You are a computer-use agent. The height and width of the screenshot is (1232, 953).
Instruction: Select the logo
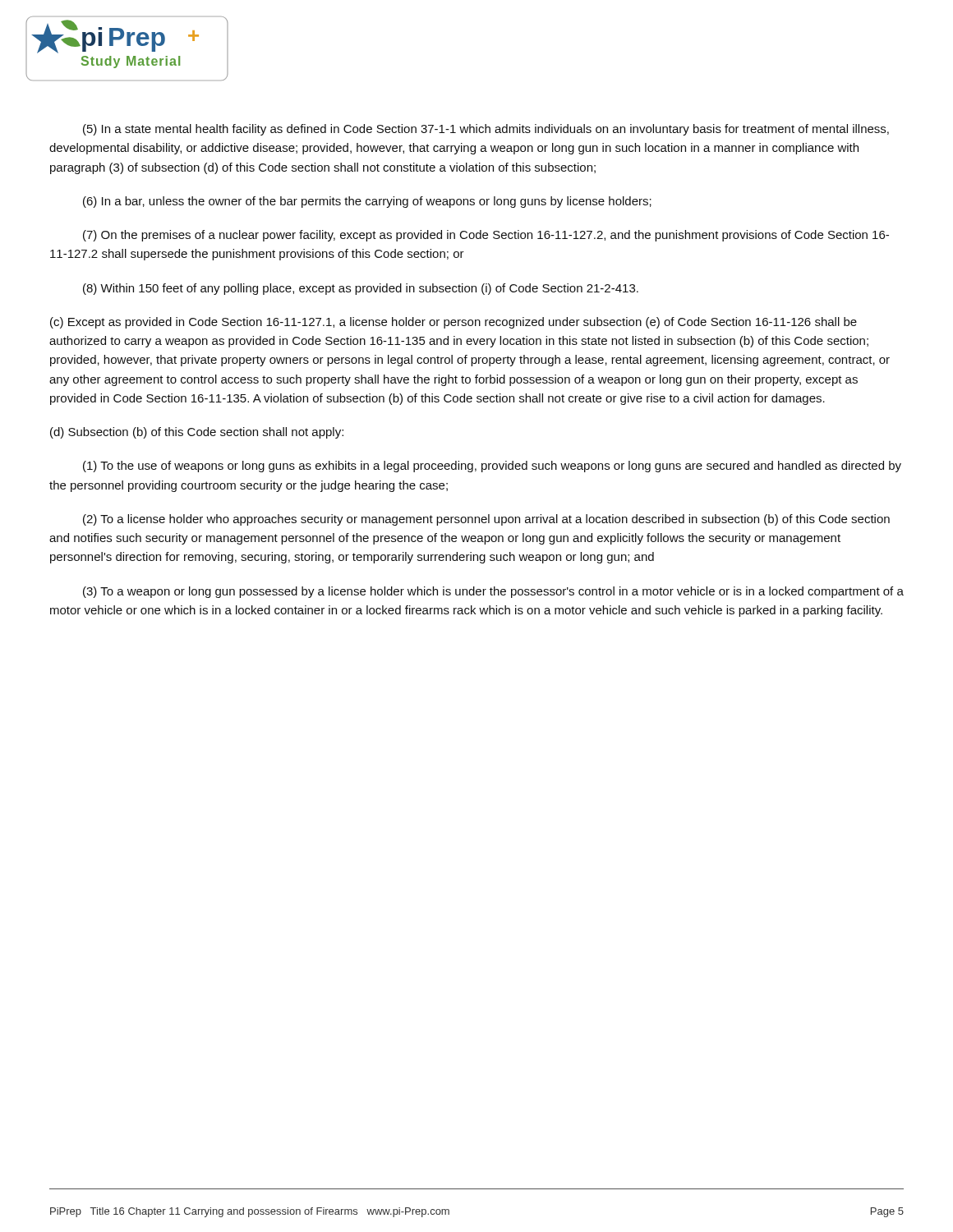131,63
